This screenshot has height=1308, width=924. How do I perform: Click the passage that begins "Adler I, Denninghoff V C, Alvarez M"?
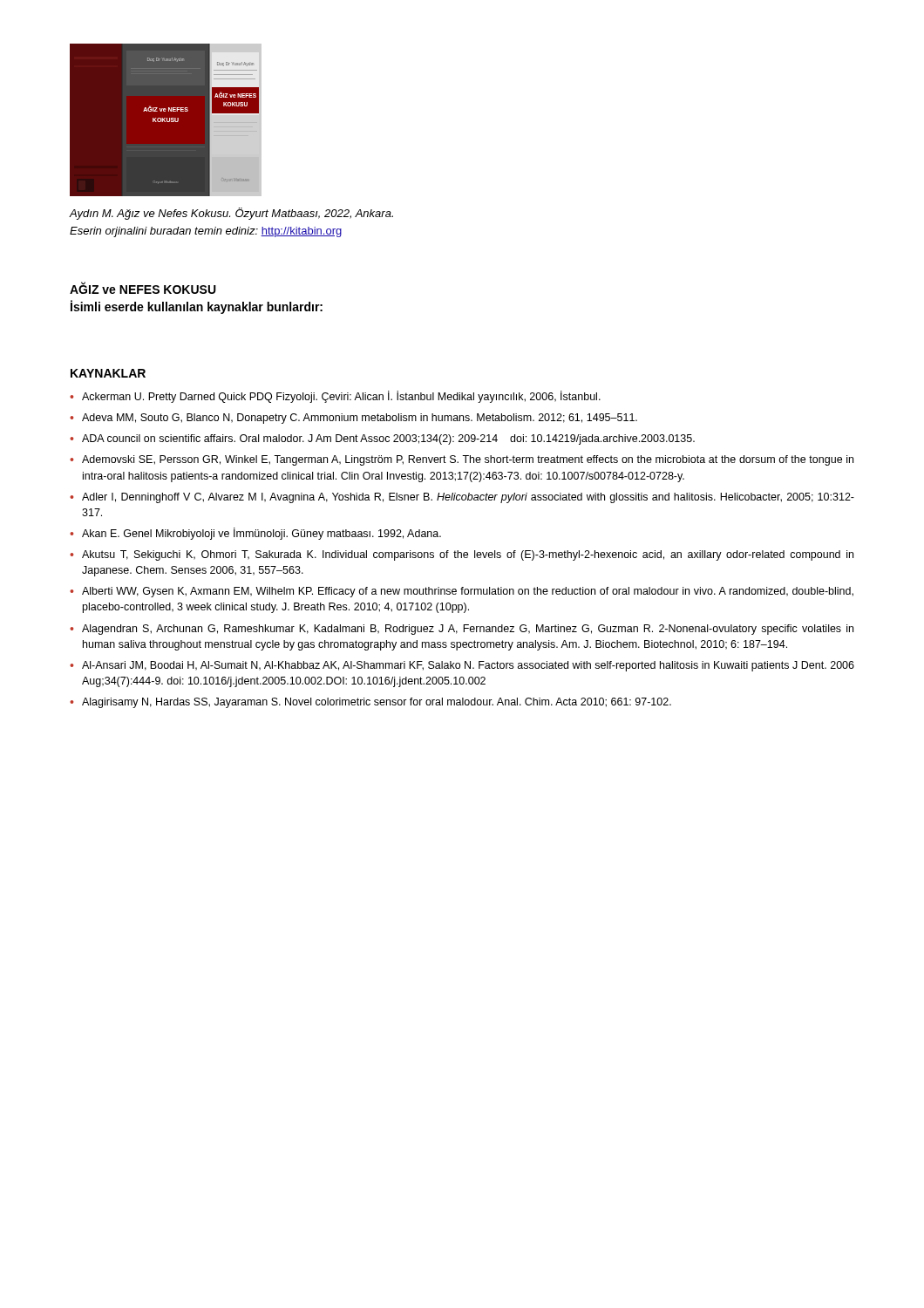(x=468, y=505)
